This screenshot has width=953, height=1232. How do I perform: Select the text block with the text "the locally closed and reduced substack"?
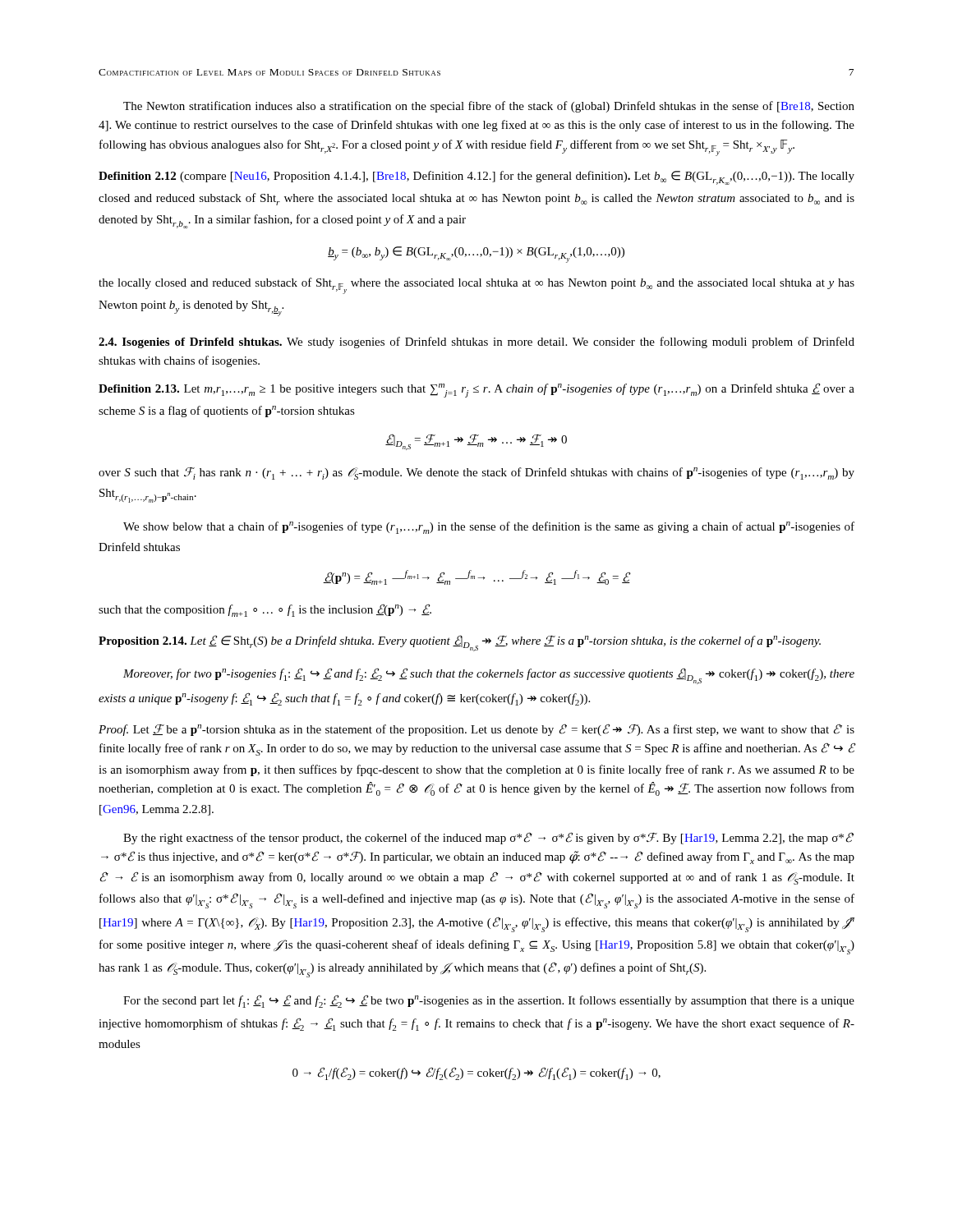[476, 296]
